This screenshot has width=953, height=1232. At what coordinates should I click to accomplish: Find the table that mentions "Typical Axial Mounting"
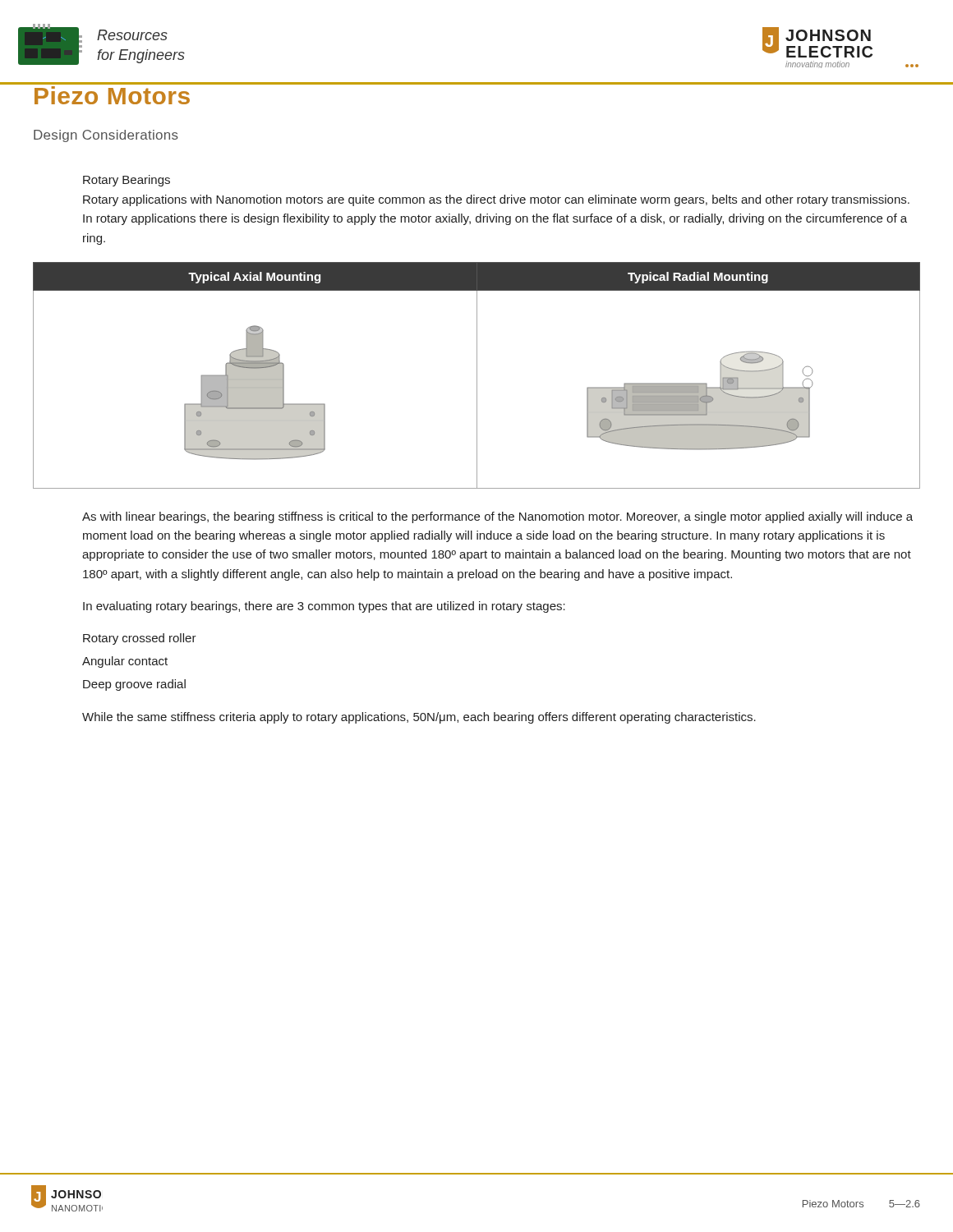click(476, 375)
